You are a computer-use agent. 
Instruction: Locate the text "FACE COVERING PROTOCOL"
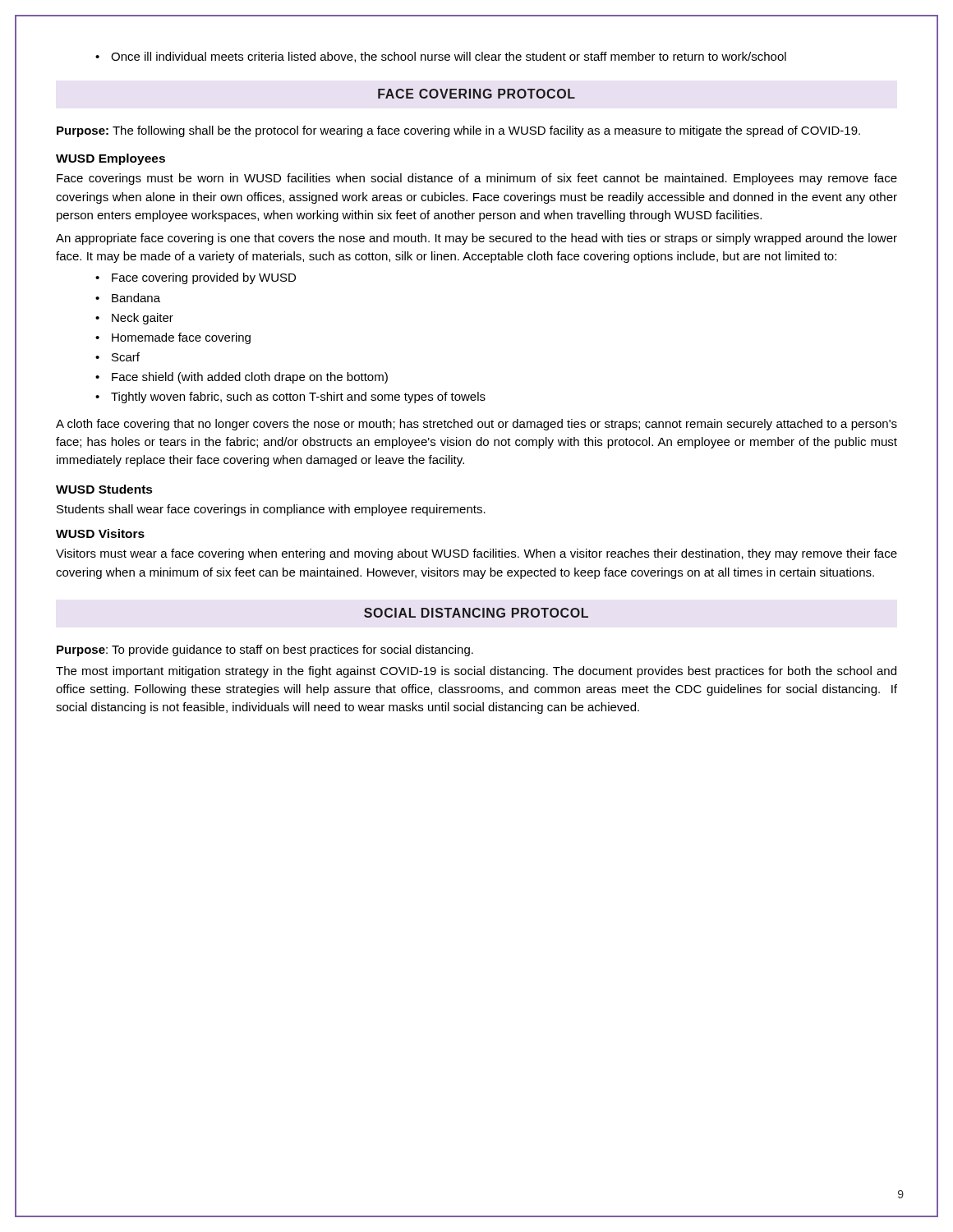476,94
